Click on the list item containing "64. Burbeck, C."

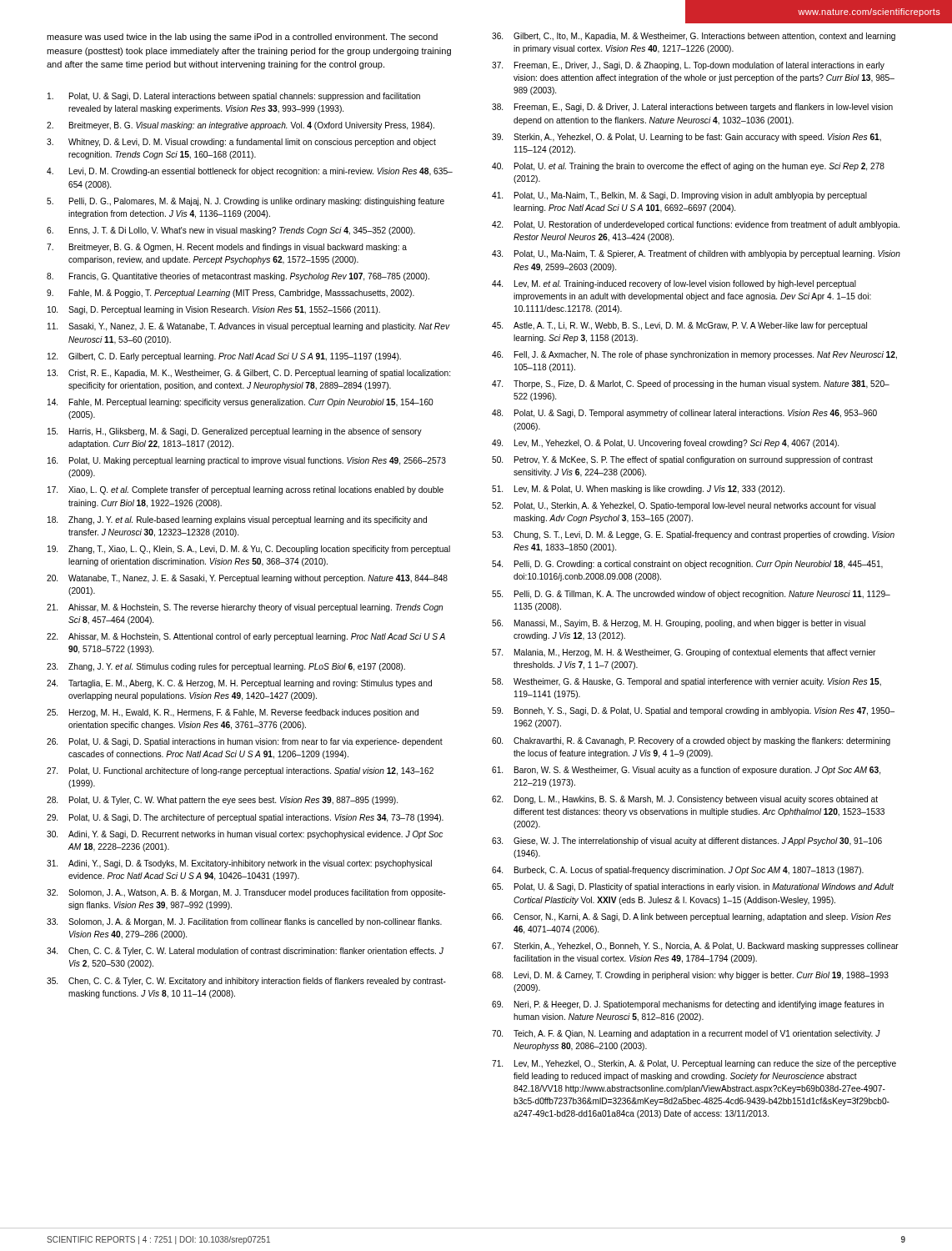(x=696, y=871)
